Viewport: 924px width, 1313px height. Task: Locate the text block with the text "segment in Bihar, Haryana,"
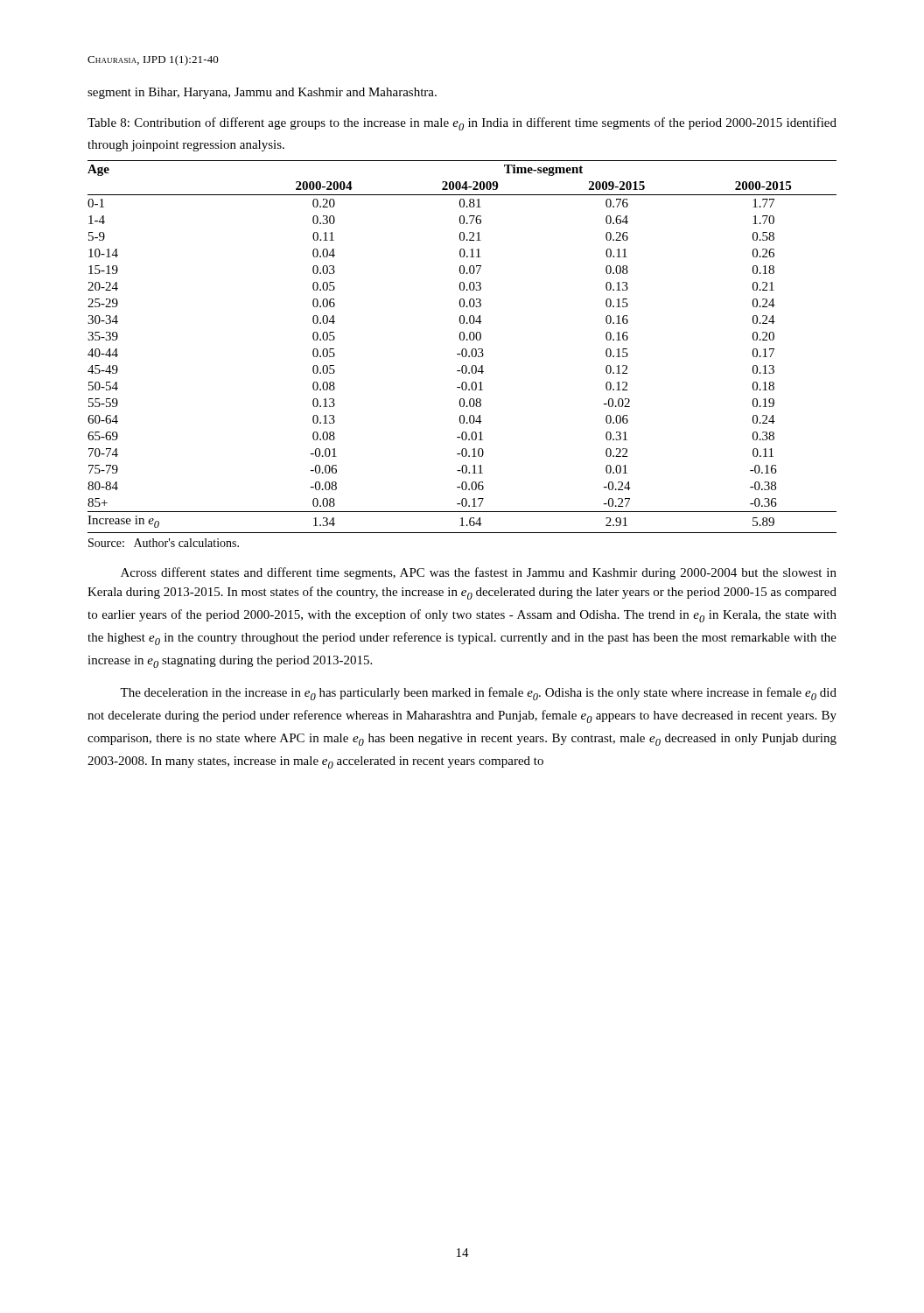click(x=262, y=92)
